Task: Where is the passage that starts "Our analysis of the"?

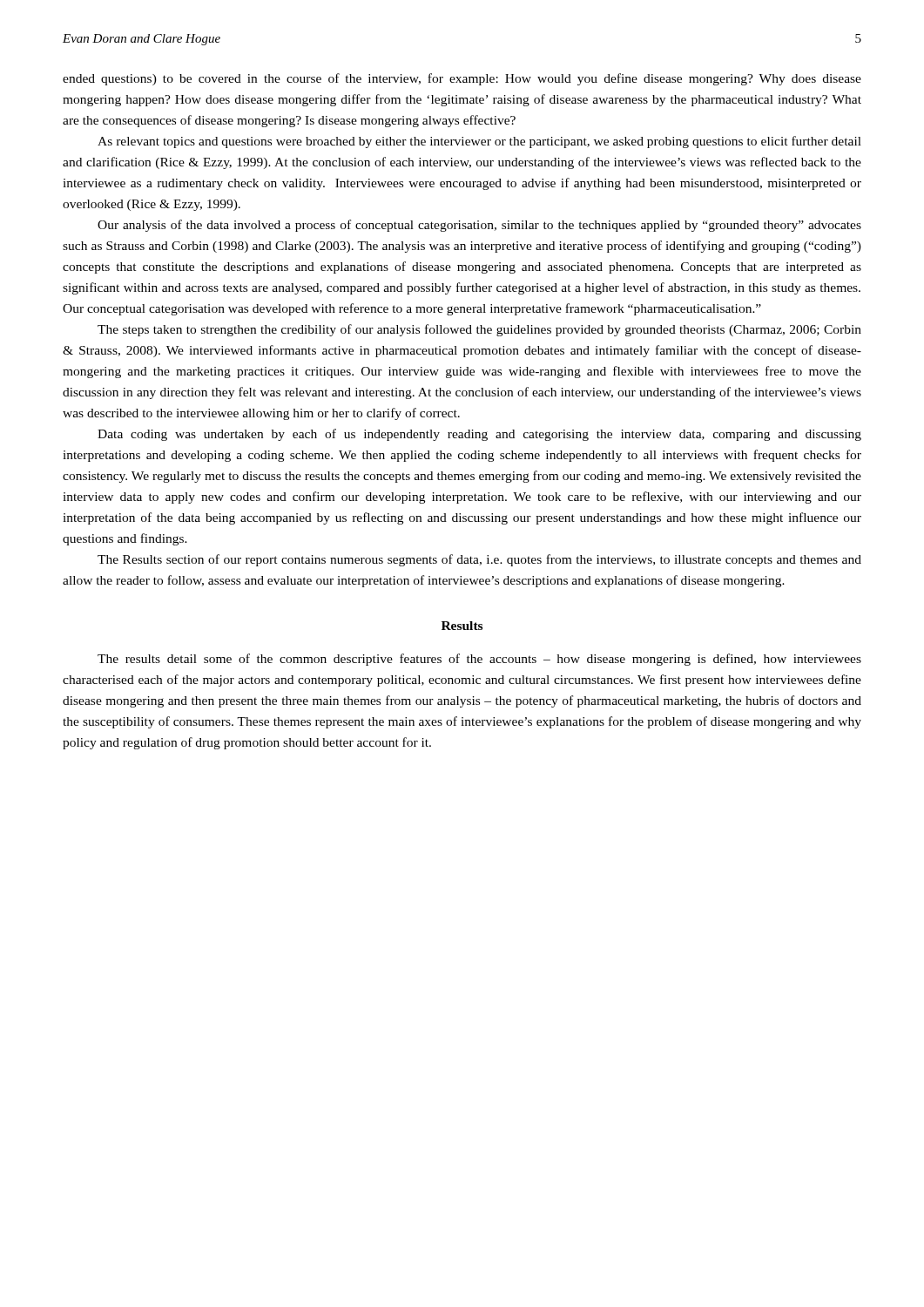Action: point(462,267)
